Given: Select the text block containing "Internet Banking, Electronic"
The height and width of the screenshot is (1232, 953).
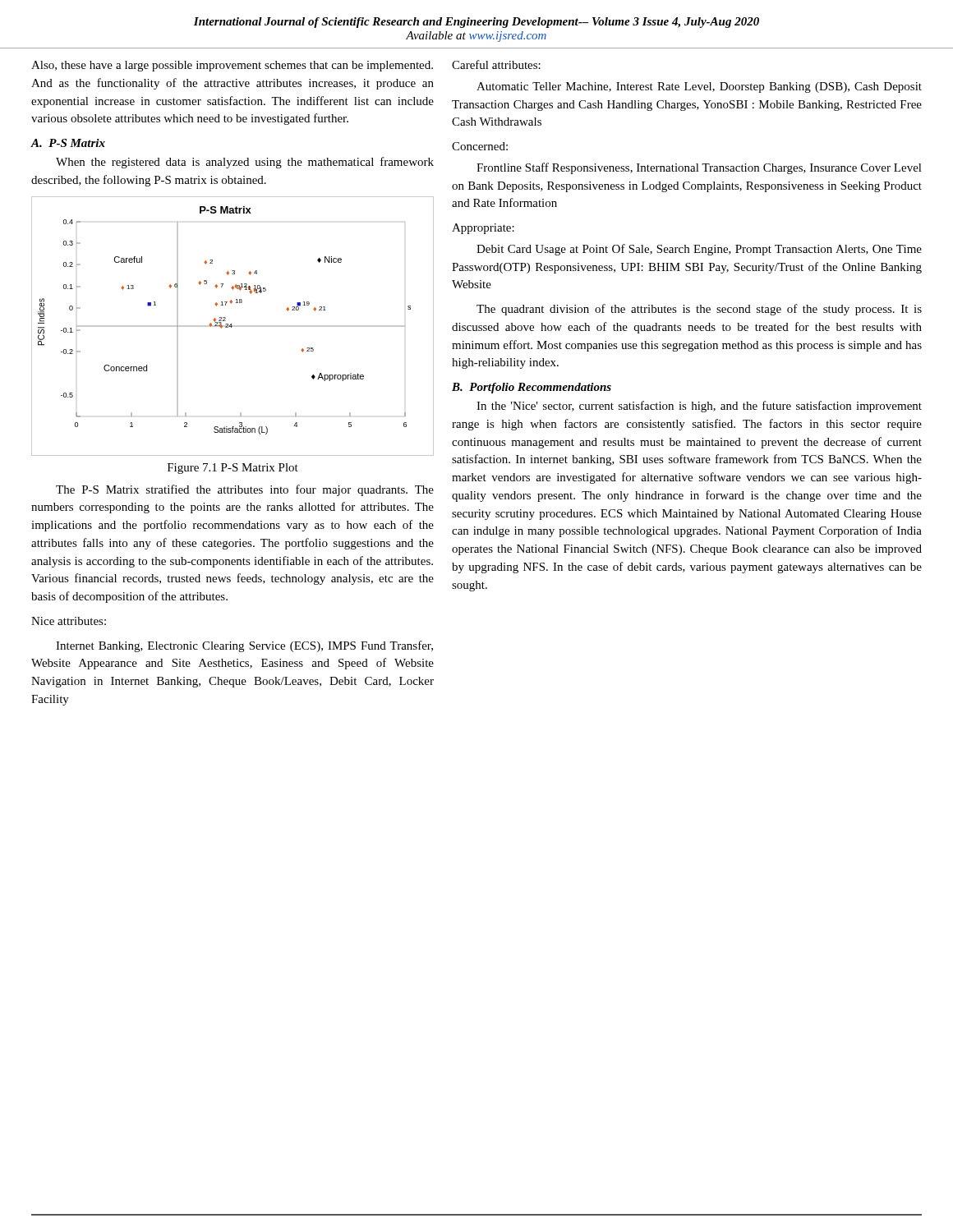Looking at the screenshot, I should (x=233, y=673).
